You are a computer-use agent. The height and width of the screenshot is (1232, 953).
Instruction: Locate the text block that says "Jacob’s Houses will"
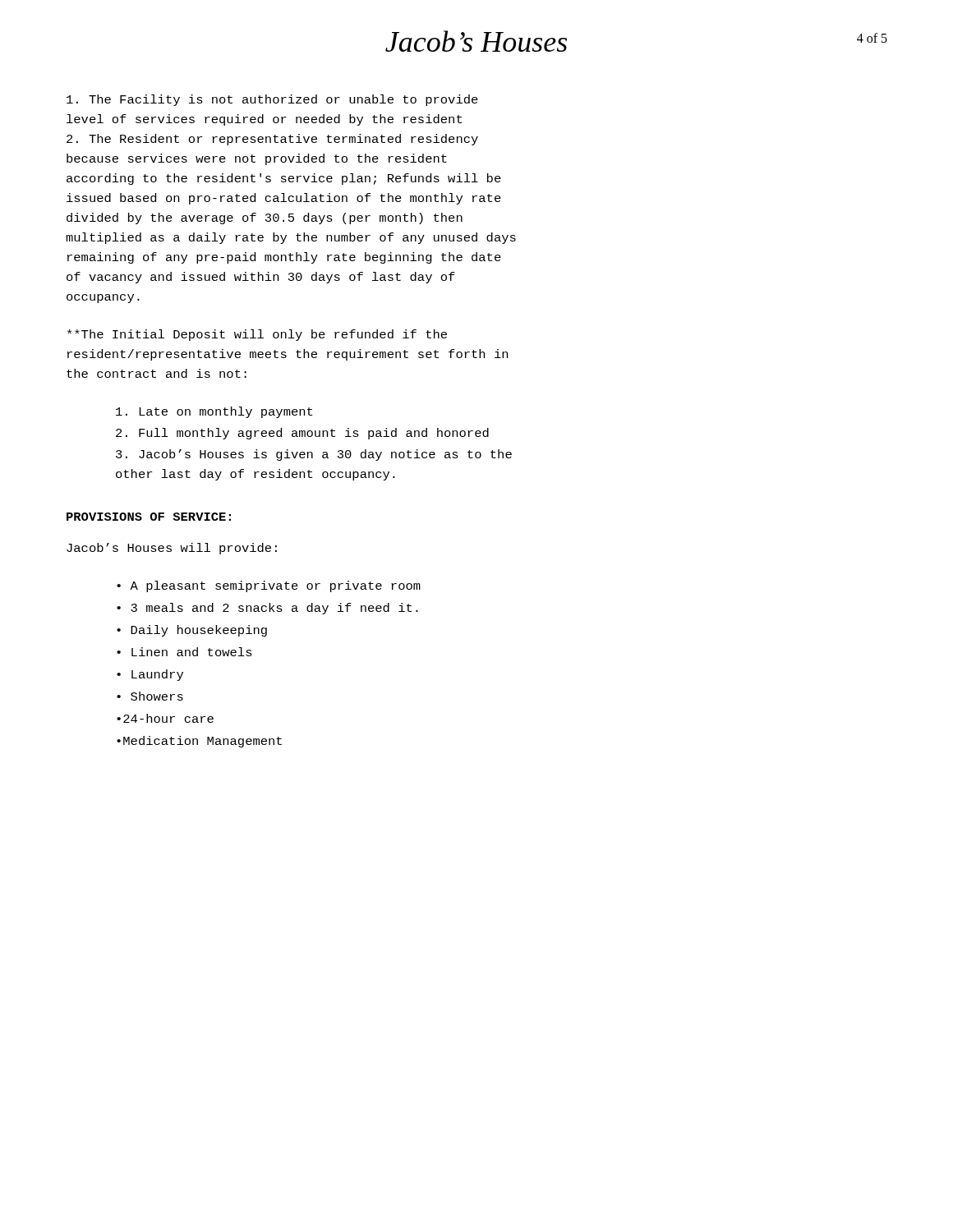(173, 549)
